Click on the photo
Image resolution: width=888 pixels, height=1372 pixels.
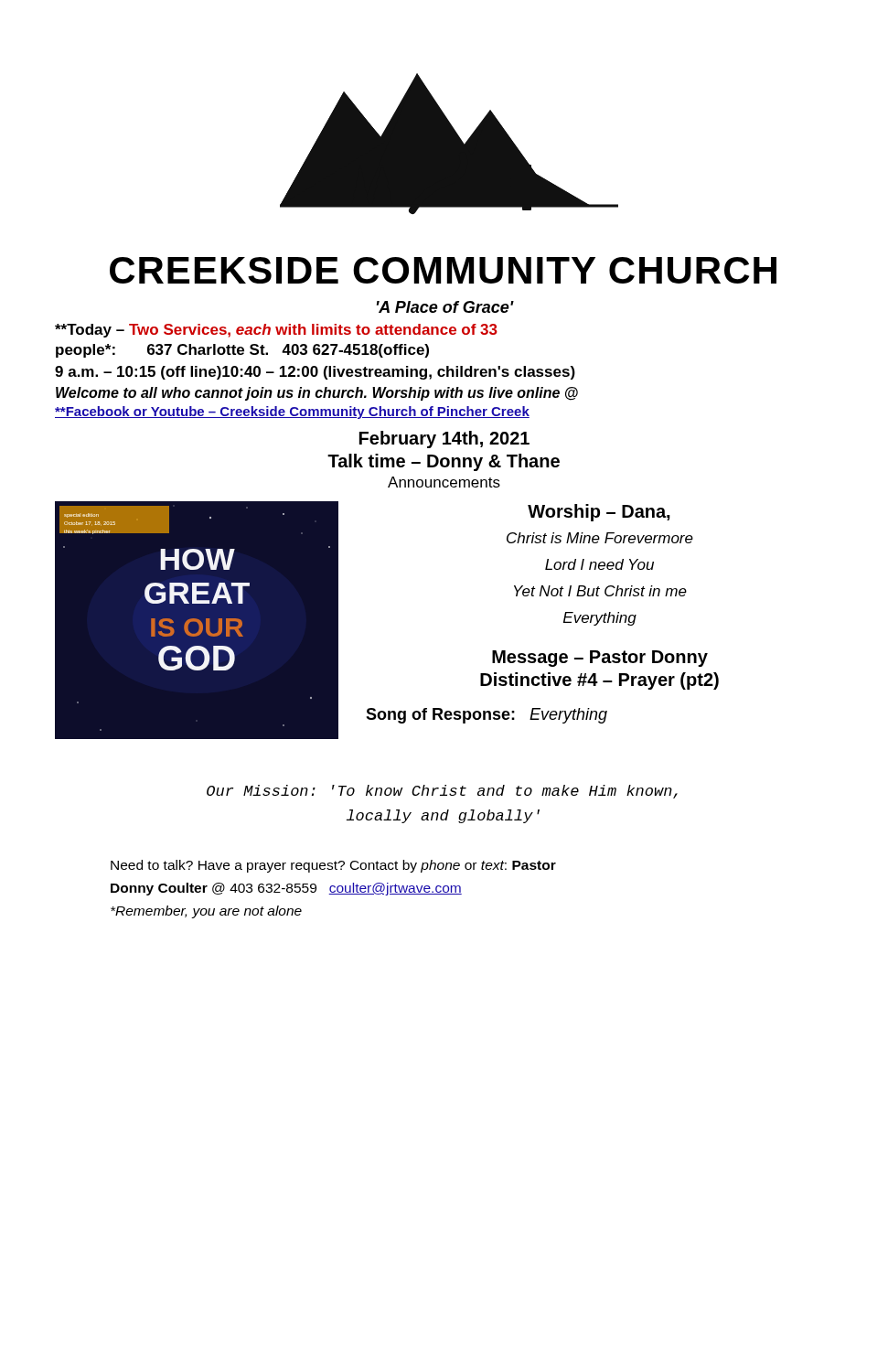(197, 622)
